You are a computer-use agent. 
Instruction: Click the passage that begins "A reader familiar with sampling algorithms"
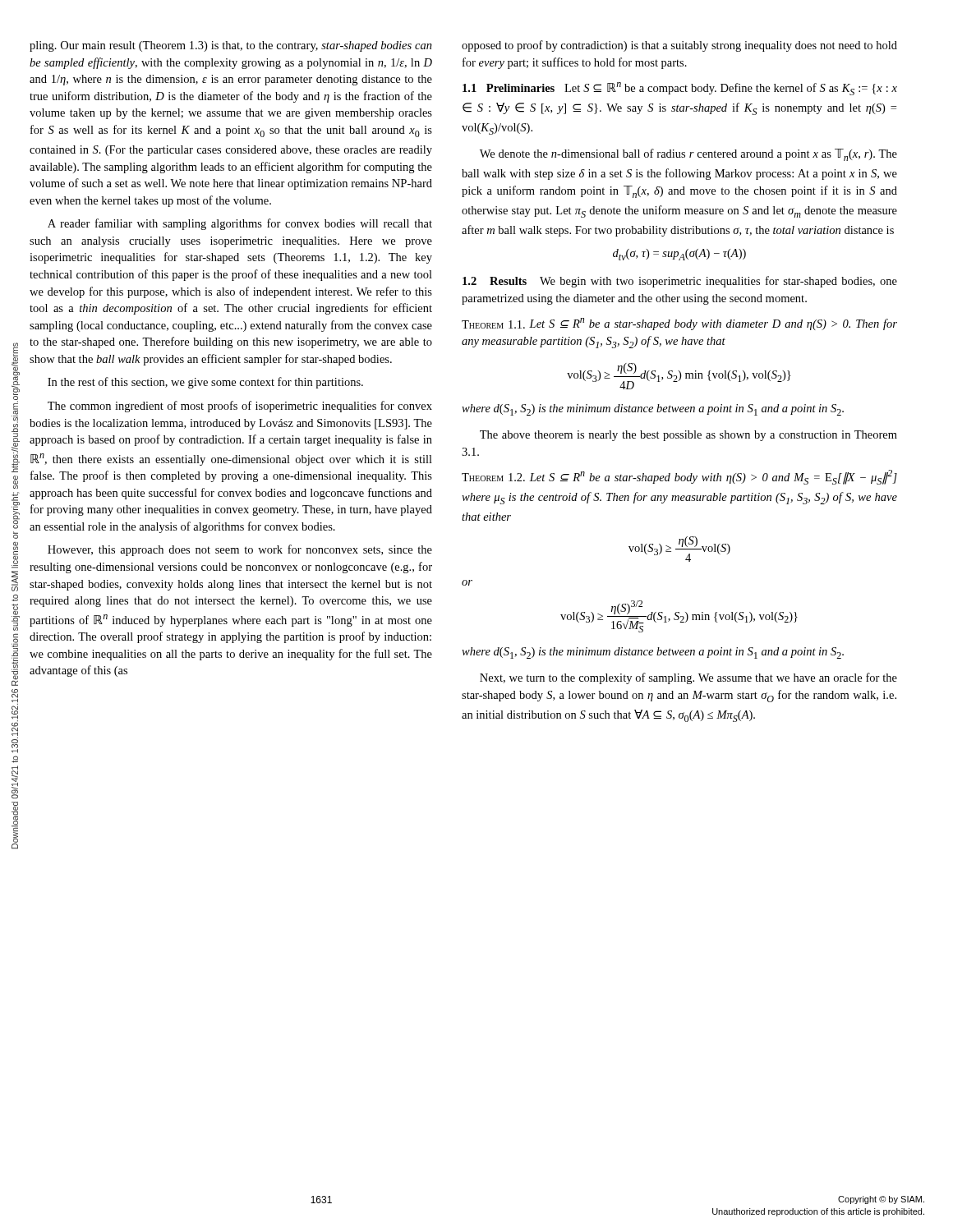231,291
